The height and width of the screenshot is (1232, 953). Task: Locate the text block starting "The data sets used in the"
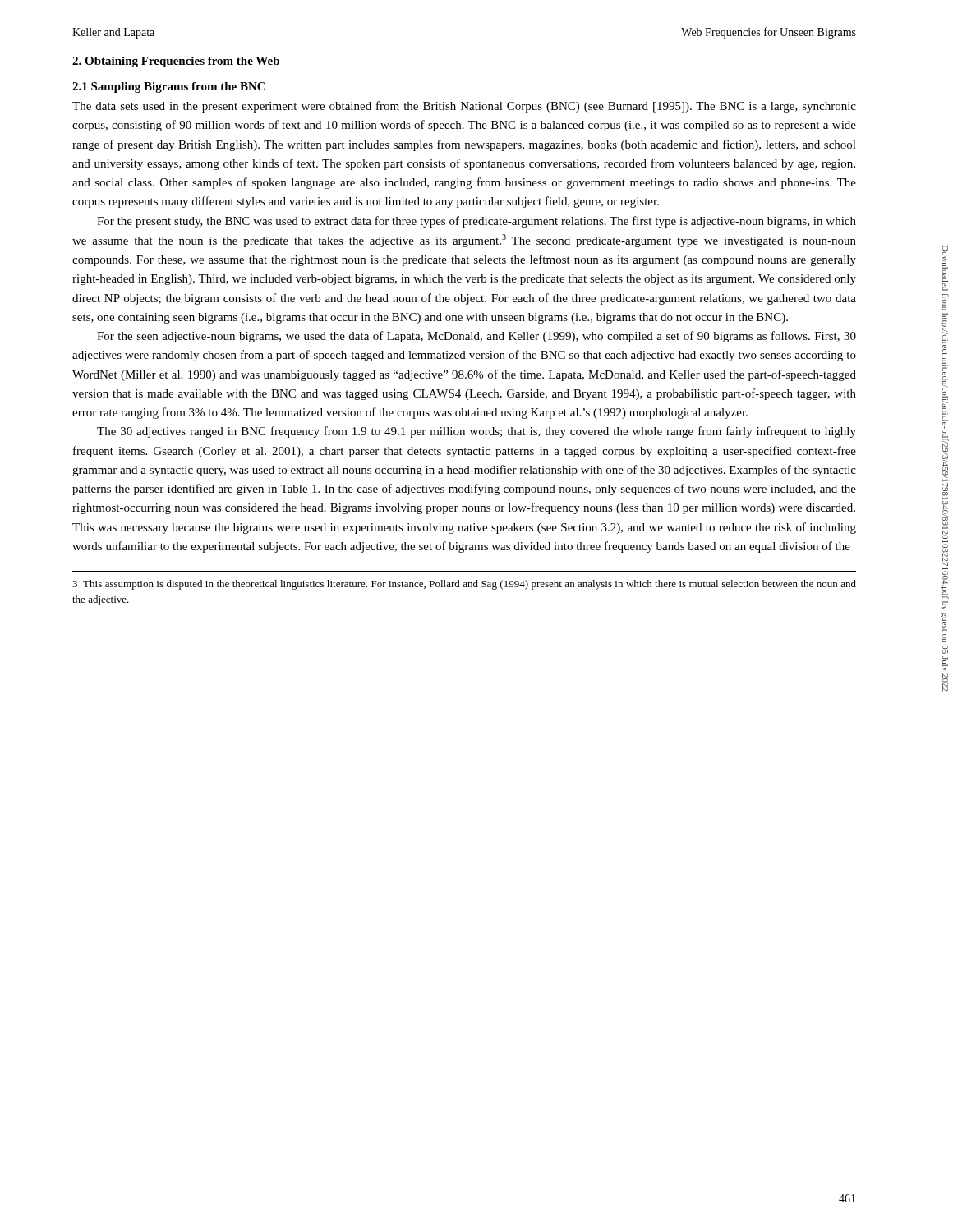pos(464,154)
